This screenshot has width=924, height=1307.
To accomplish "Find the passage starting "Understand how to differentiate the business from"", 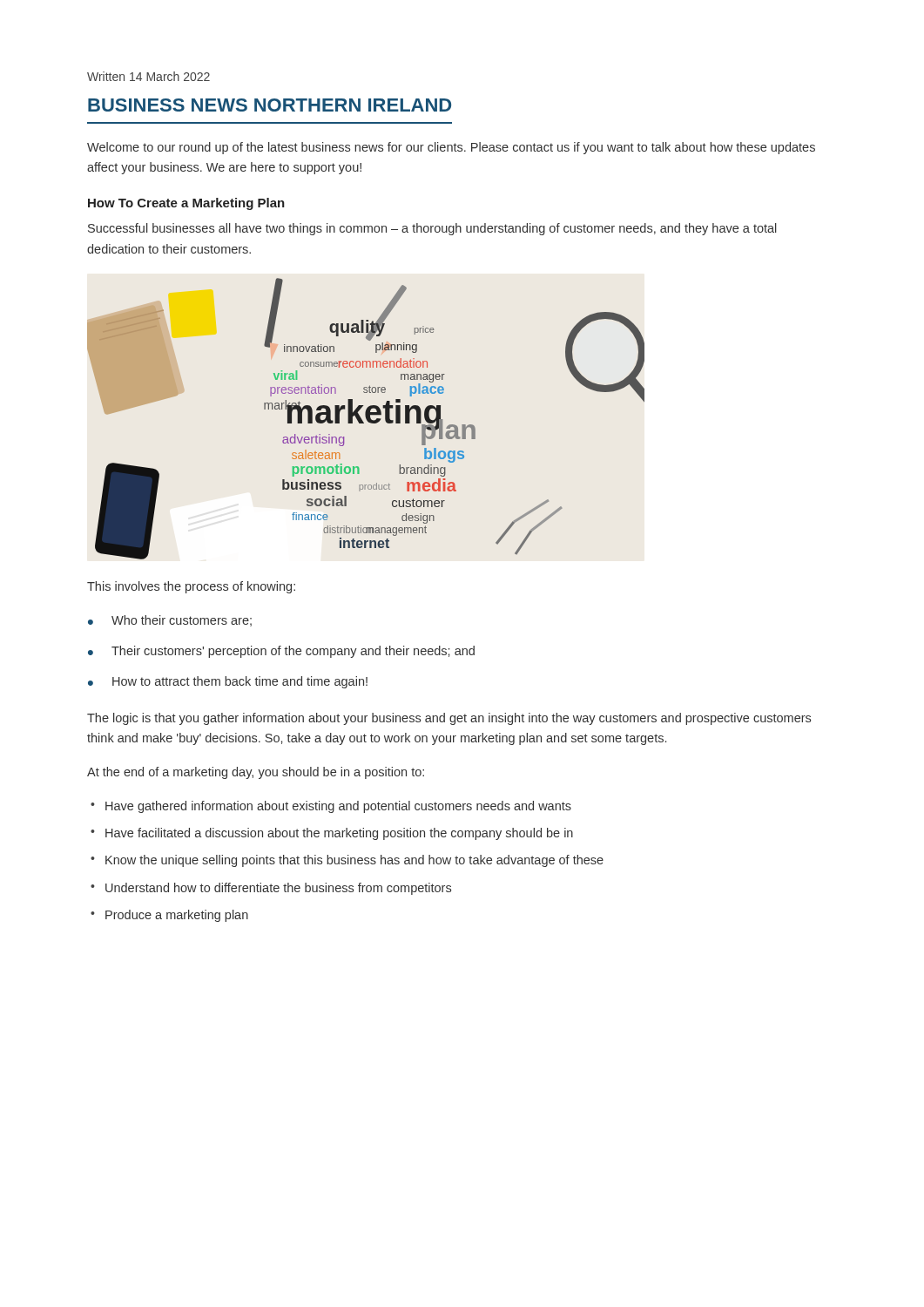I will click(278, 888).
